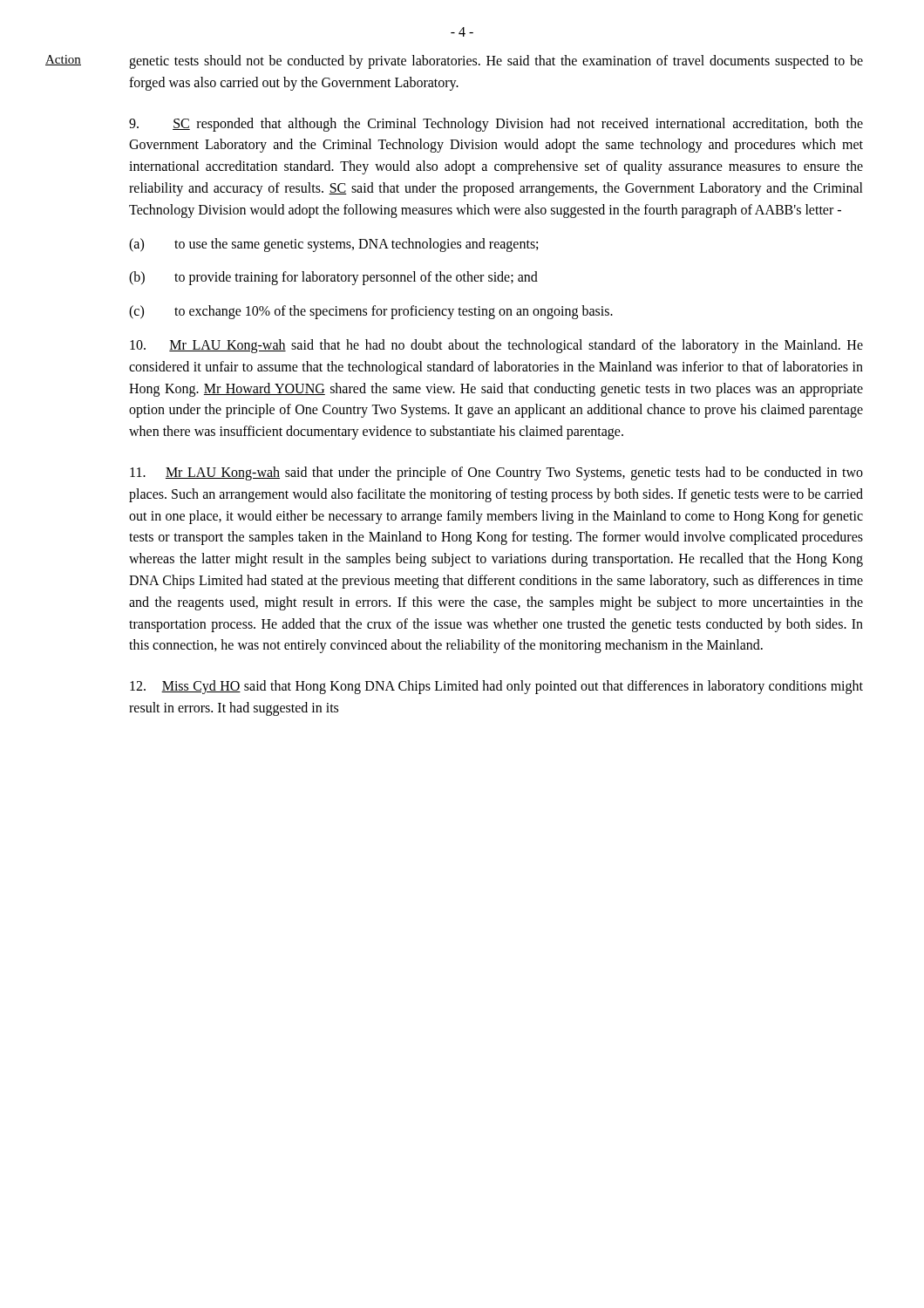Select the text block starting "(b) to provide training for laboratory"
This screenshot has height=1308, width=924.
click(496, 278)
